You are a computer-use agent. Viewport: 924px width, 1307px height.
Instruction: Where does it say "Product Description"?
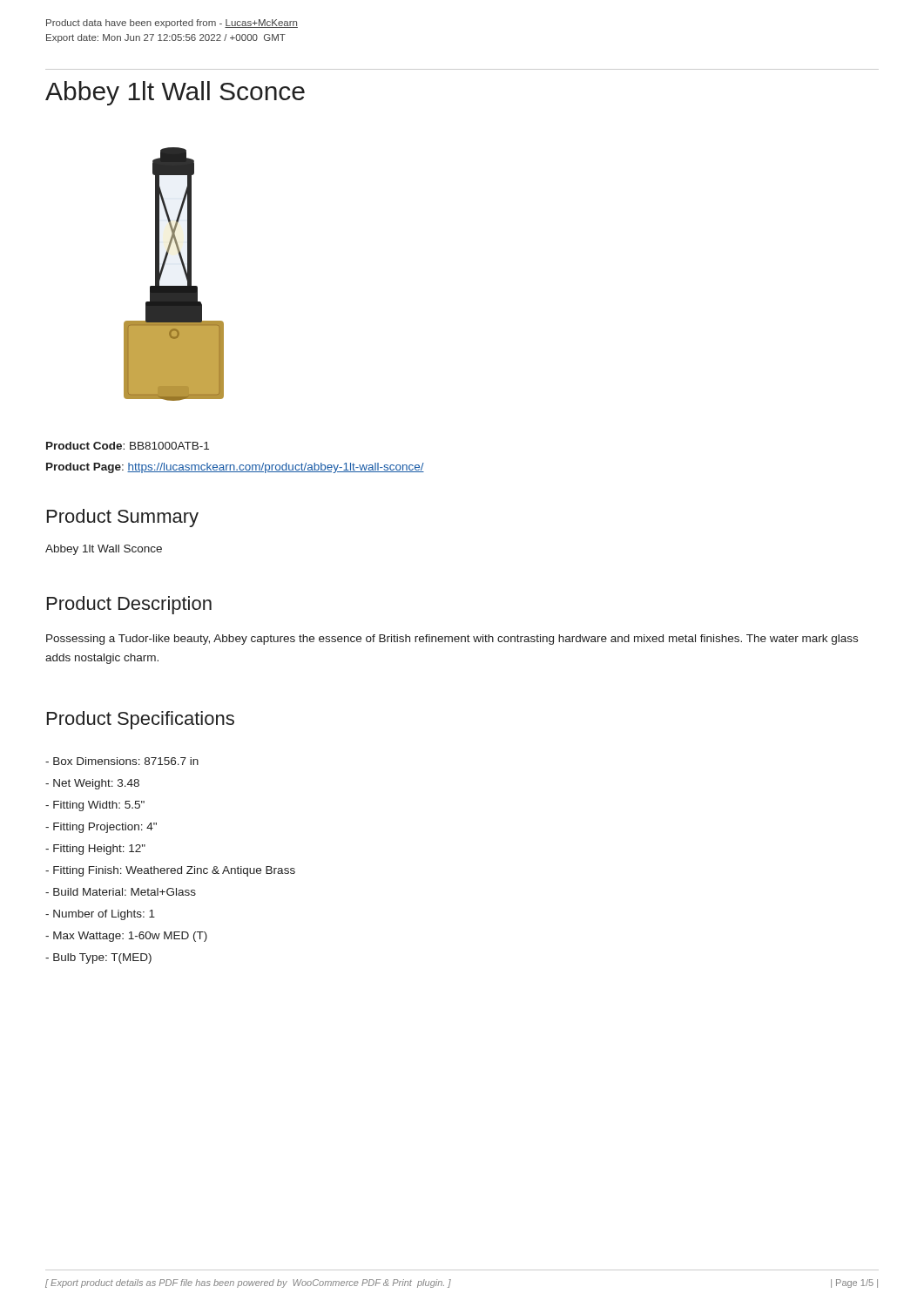[129, 603]
